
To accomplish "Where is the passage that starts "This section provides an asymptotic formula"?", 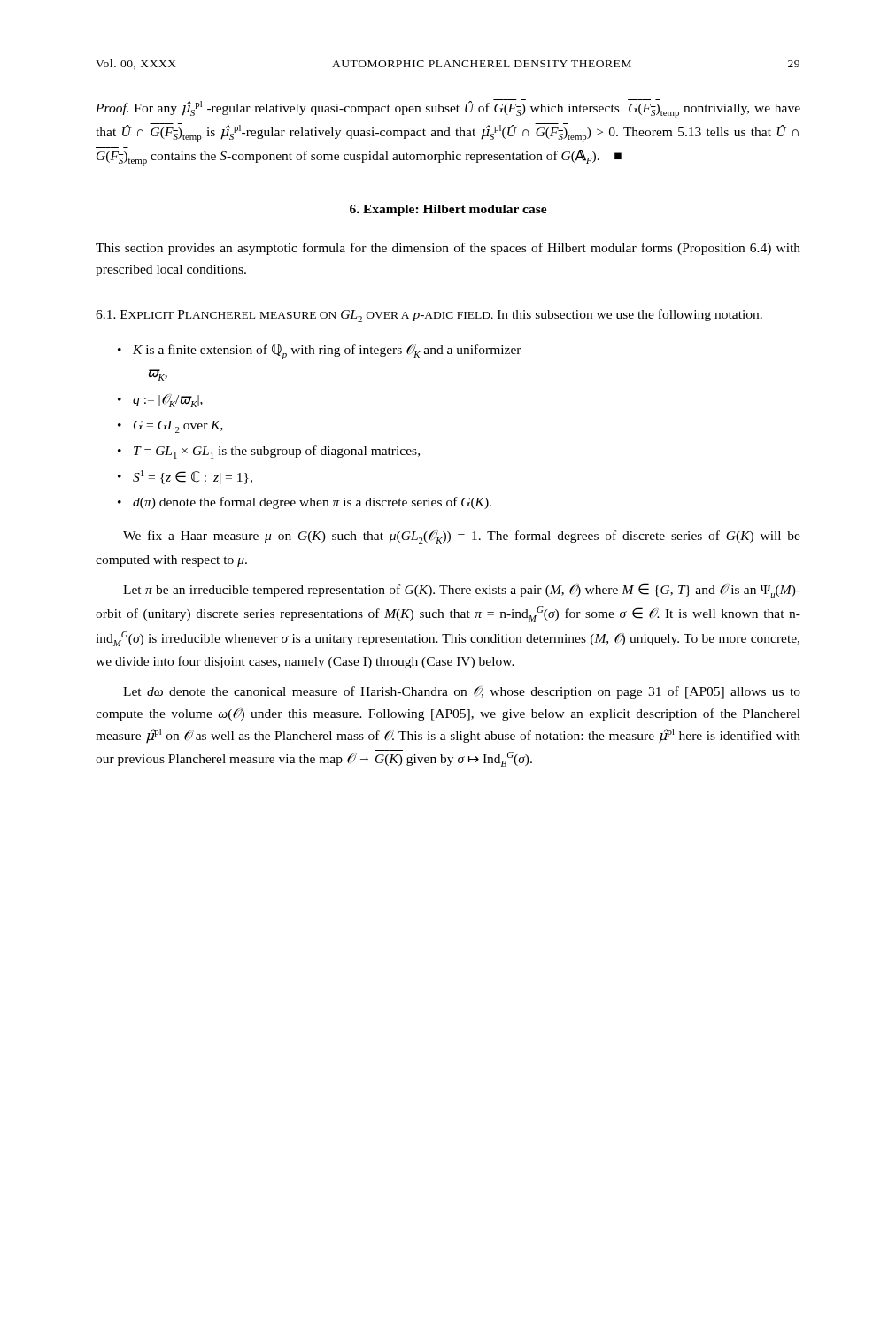I will click(448, 258).
